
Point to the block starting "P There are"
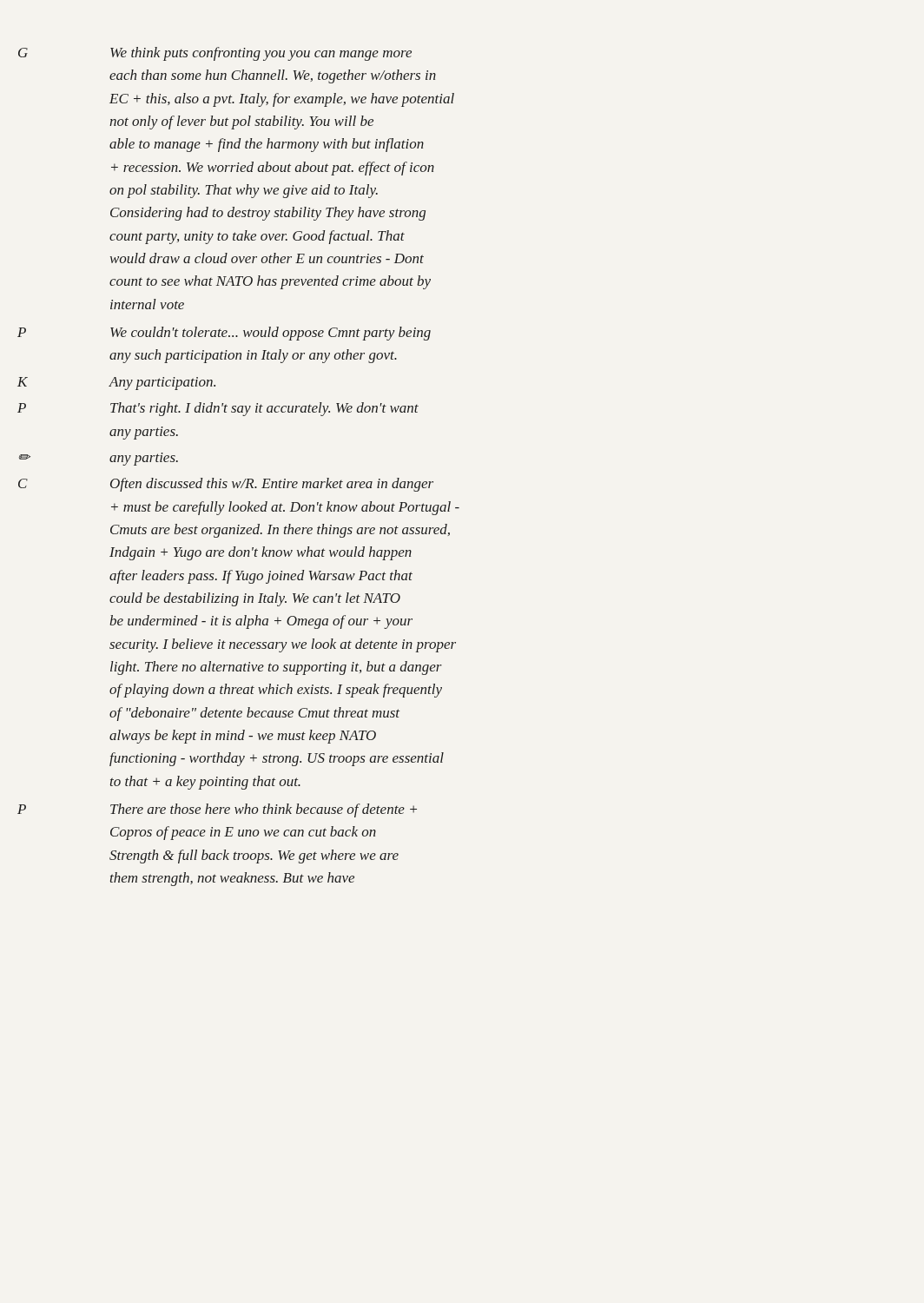(x=240, y=842)
